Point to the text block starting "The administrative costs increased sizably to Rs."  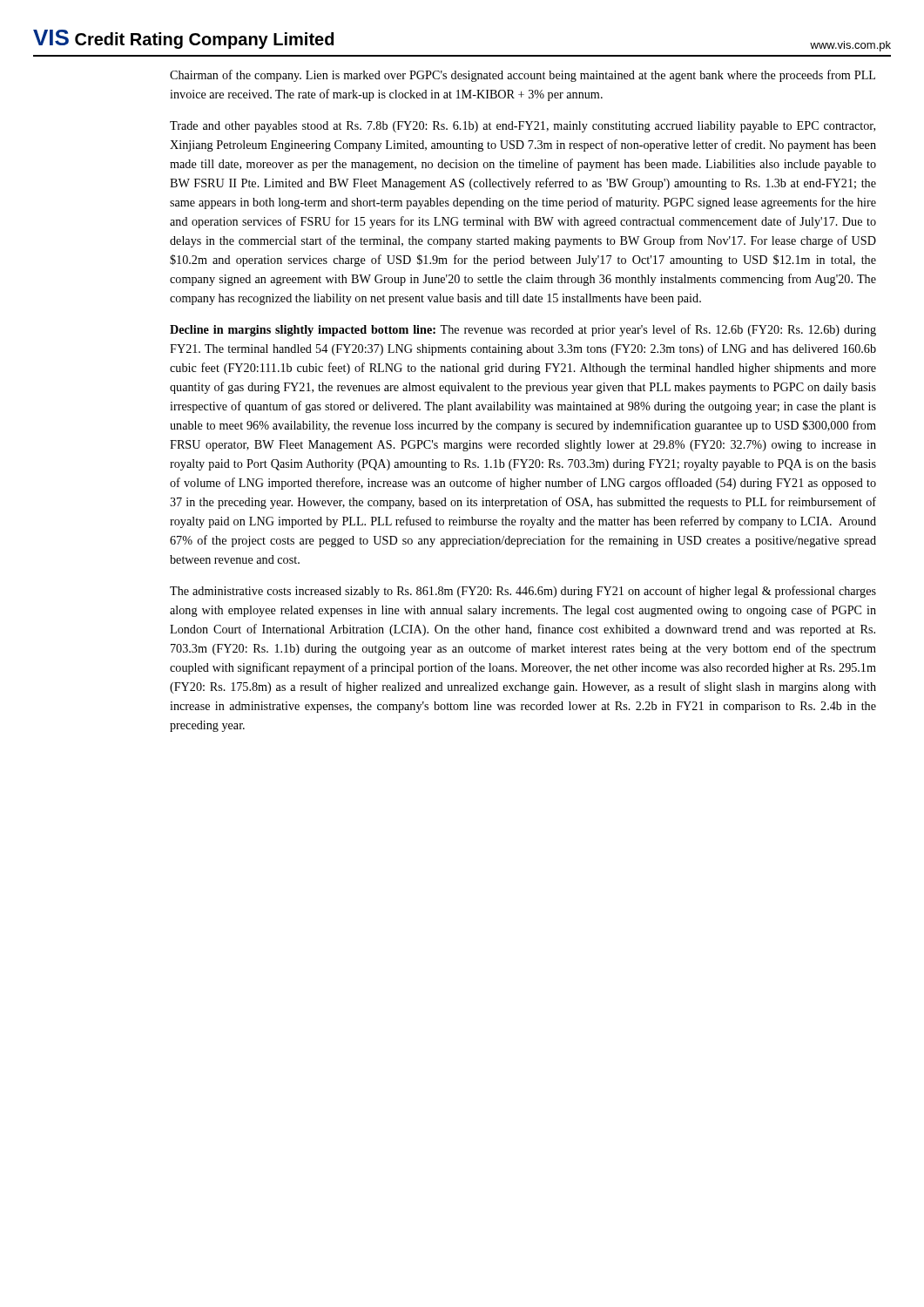[x=523, y=658]
